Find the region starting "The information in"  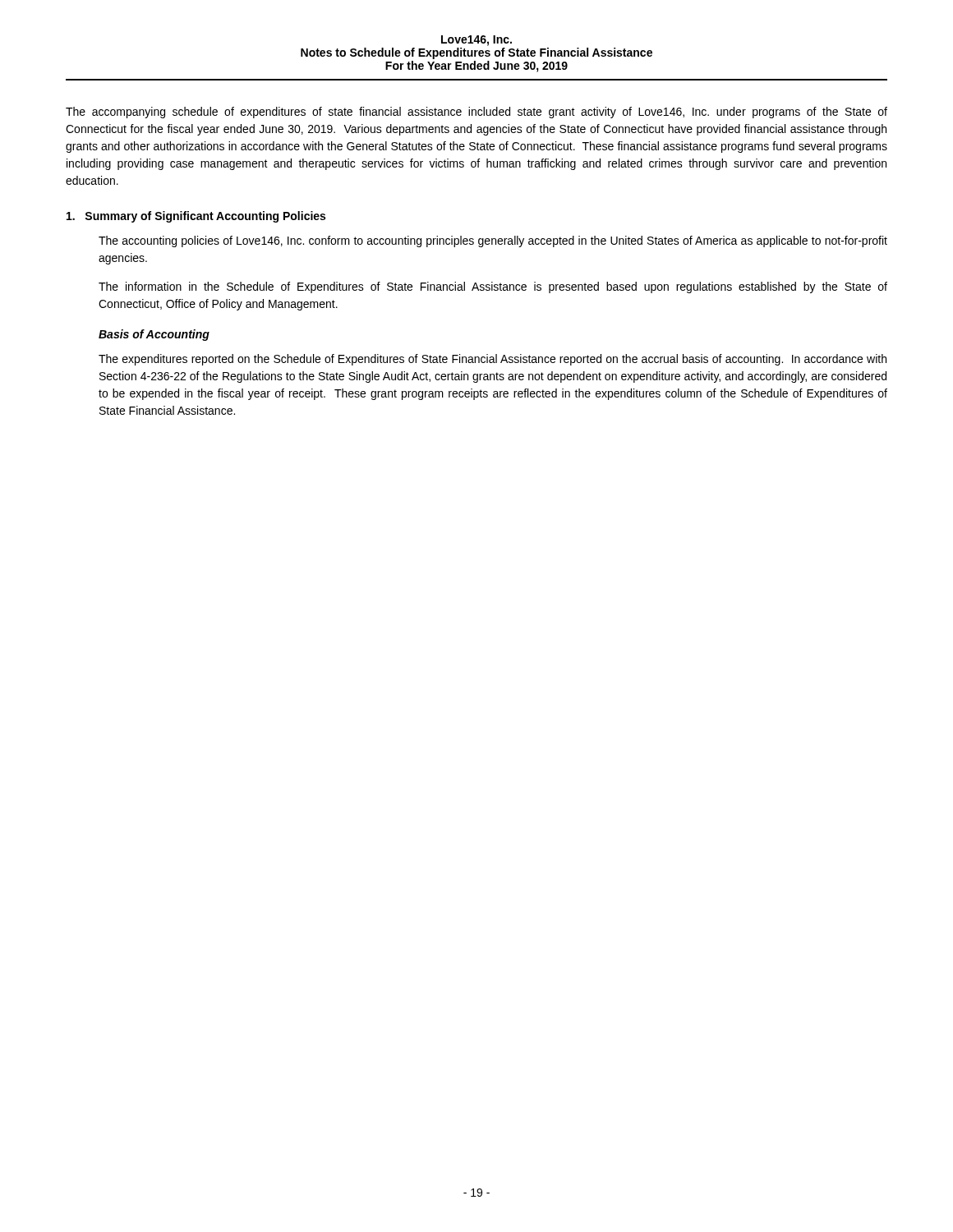pos(493,295)
